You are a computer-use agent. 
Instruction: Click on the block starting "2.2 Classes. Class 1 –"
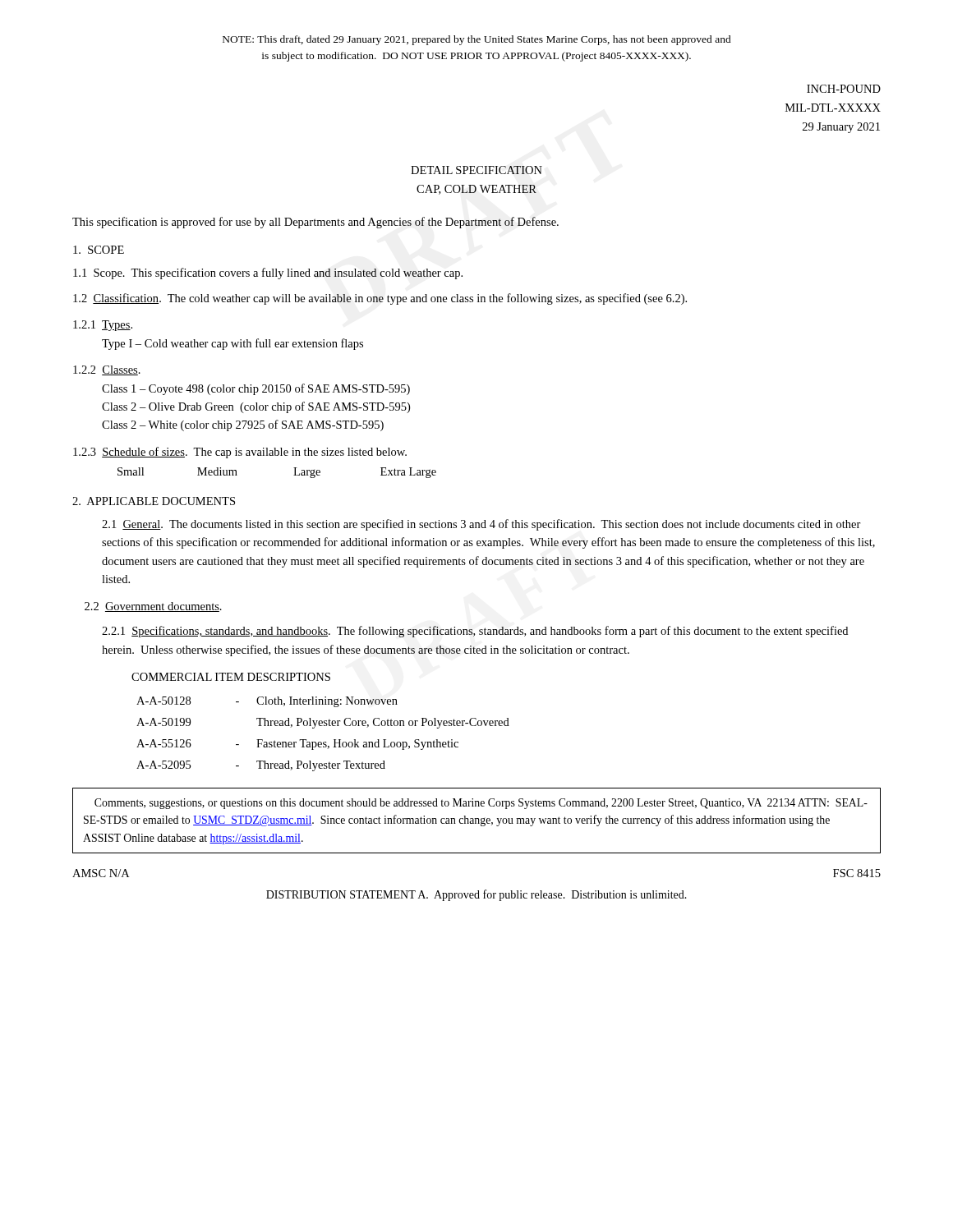point(107,370)
